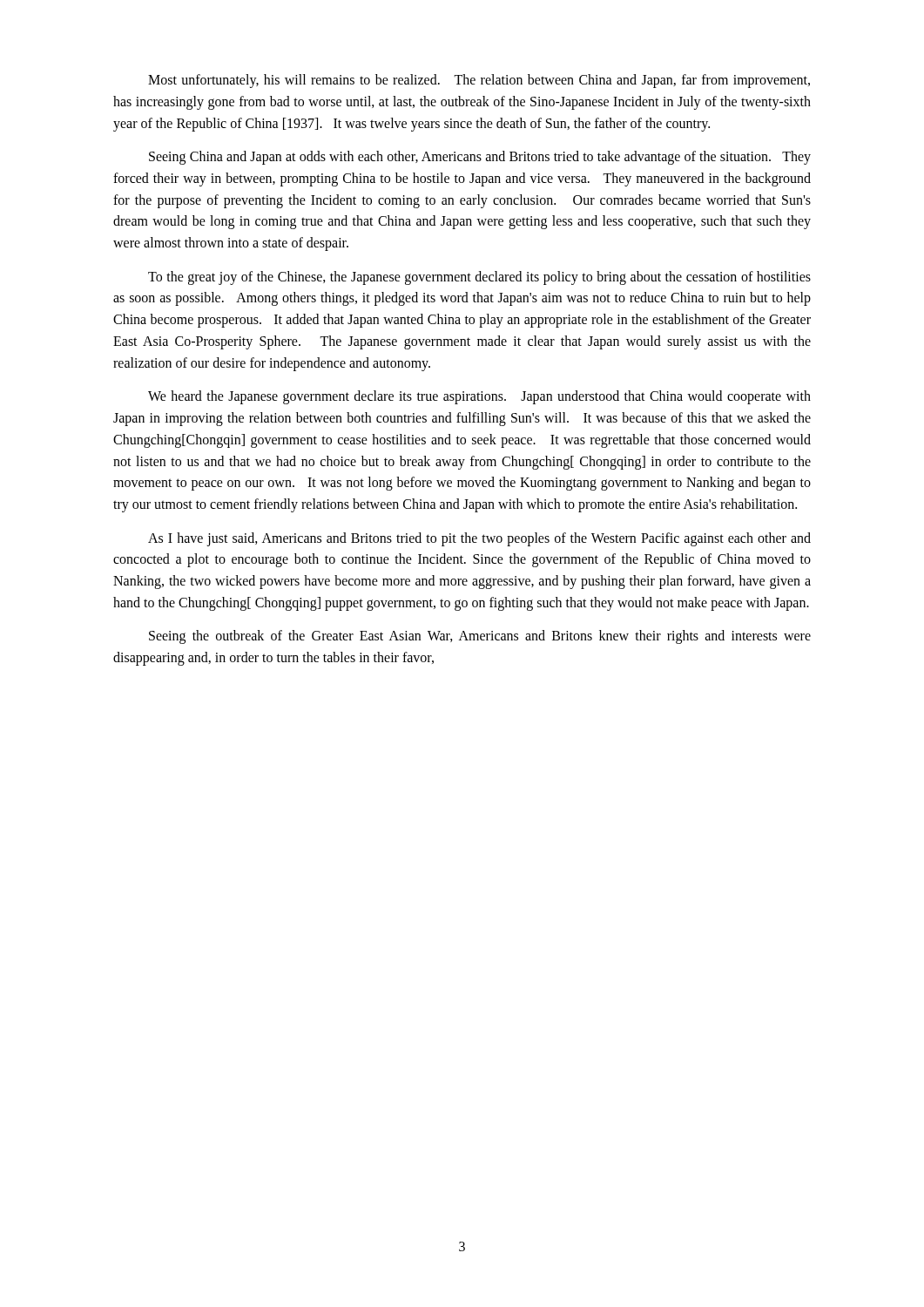Find the text block containing "We heard the Japanese government declare"
Image resolution: width=924 pixels, height=1307 pixels.
click(462, 450)
